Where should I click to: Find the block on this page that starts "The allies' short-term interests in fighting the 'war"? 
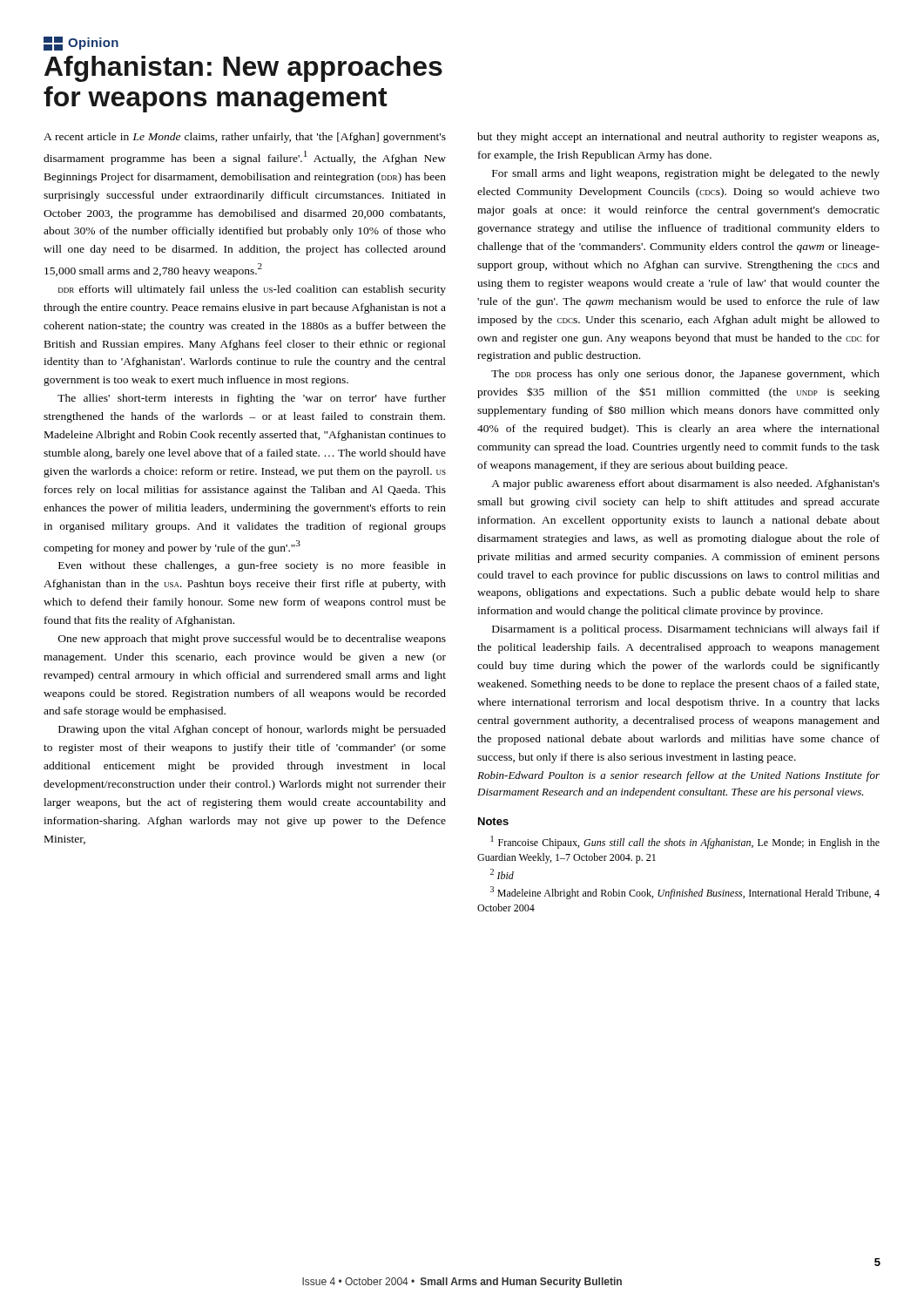point(245,473)
